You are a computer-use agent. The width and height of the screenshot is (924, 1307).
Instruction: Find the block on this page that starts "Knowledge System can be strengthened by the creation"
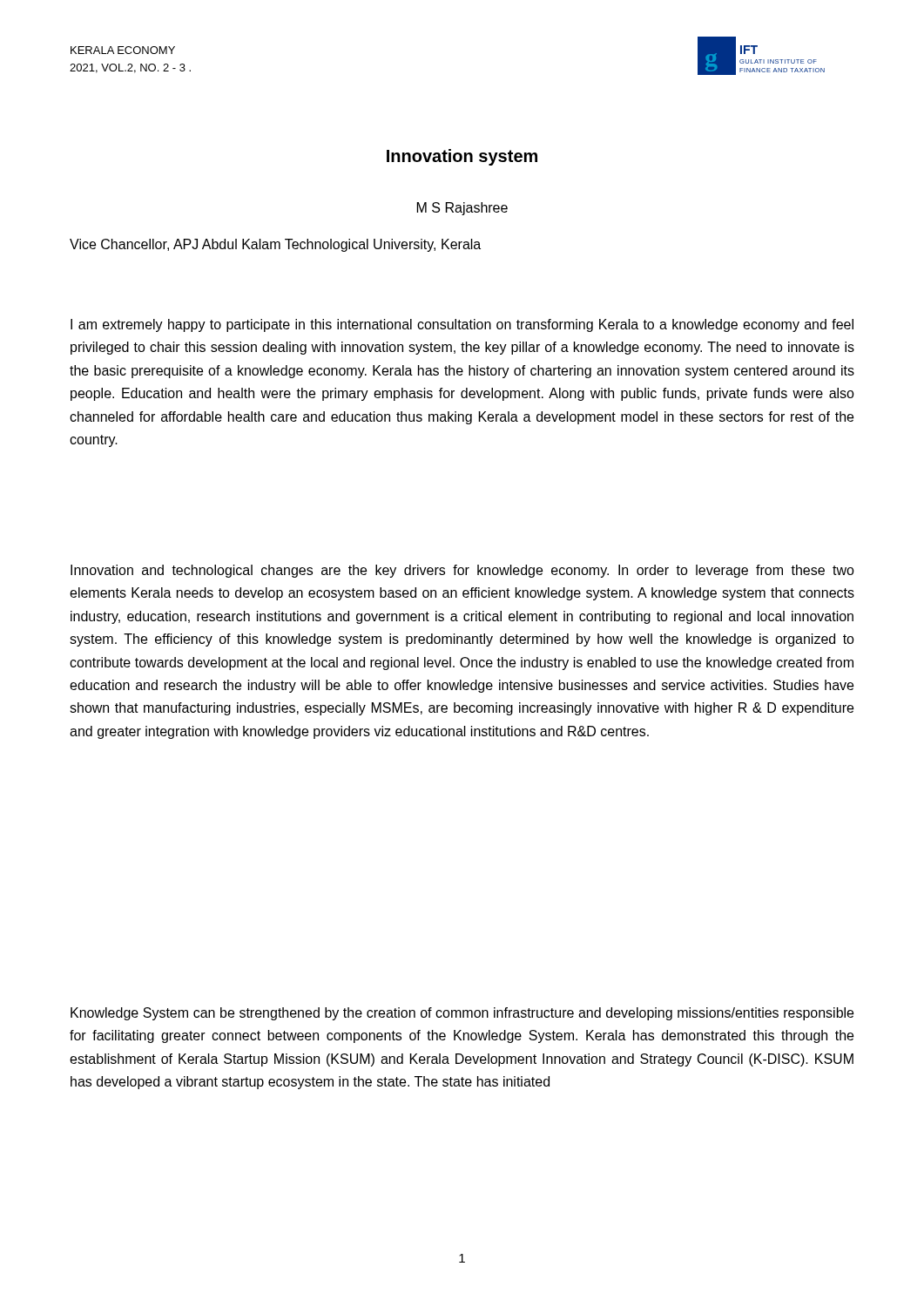pyautogui.click(x=462, y=1047)
